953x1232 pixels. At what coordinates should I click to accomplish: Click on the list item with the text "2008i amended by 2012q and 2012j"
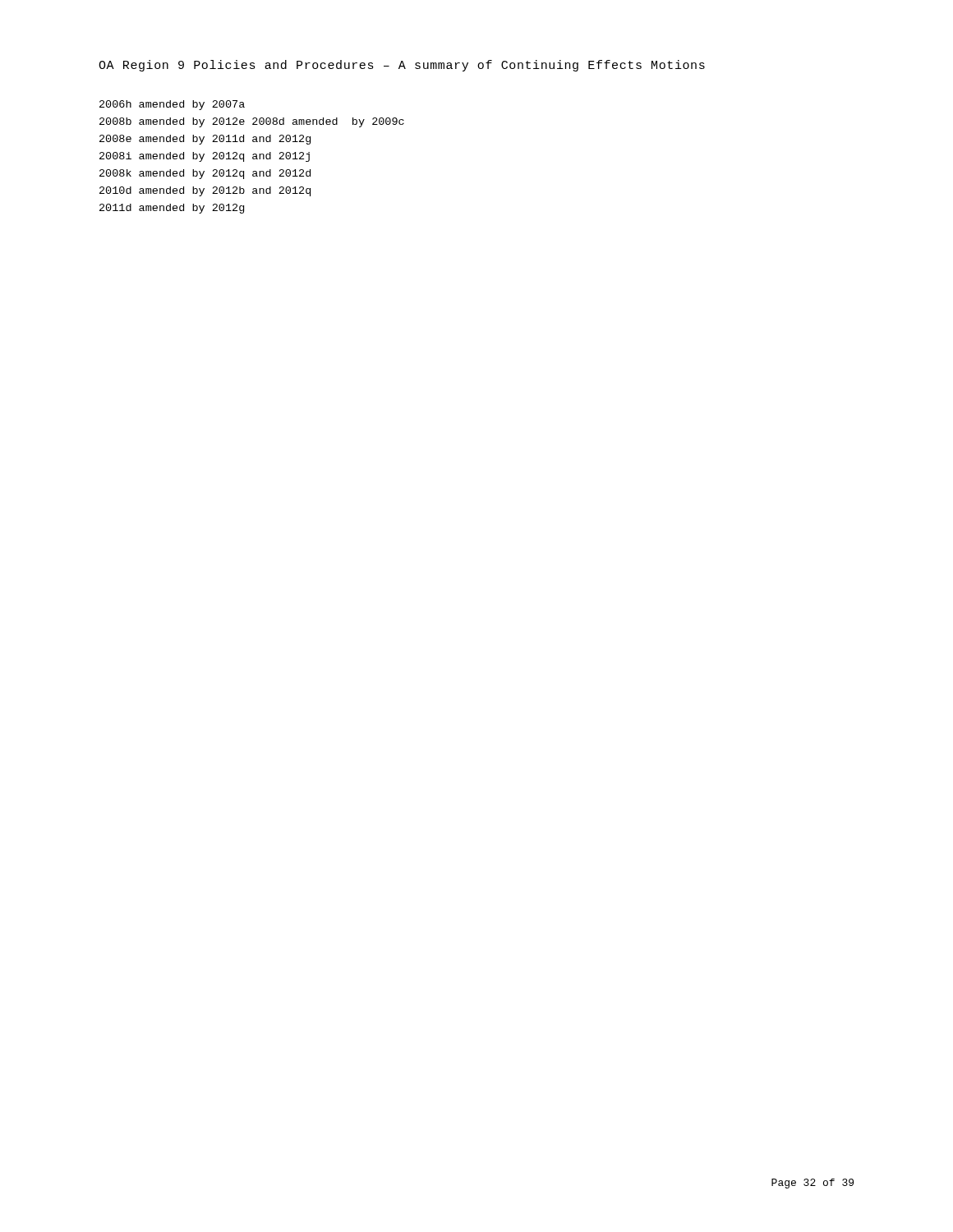tap(205, 156)
